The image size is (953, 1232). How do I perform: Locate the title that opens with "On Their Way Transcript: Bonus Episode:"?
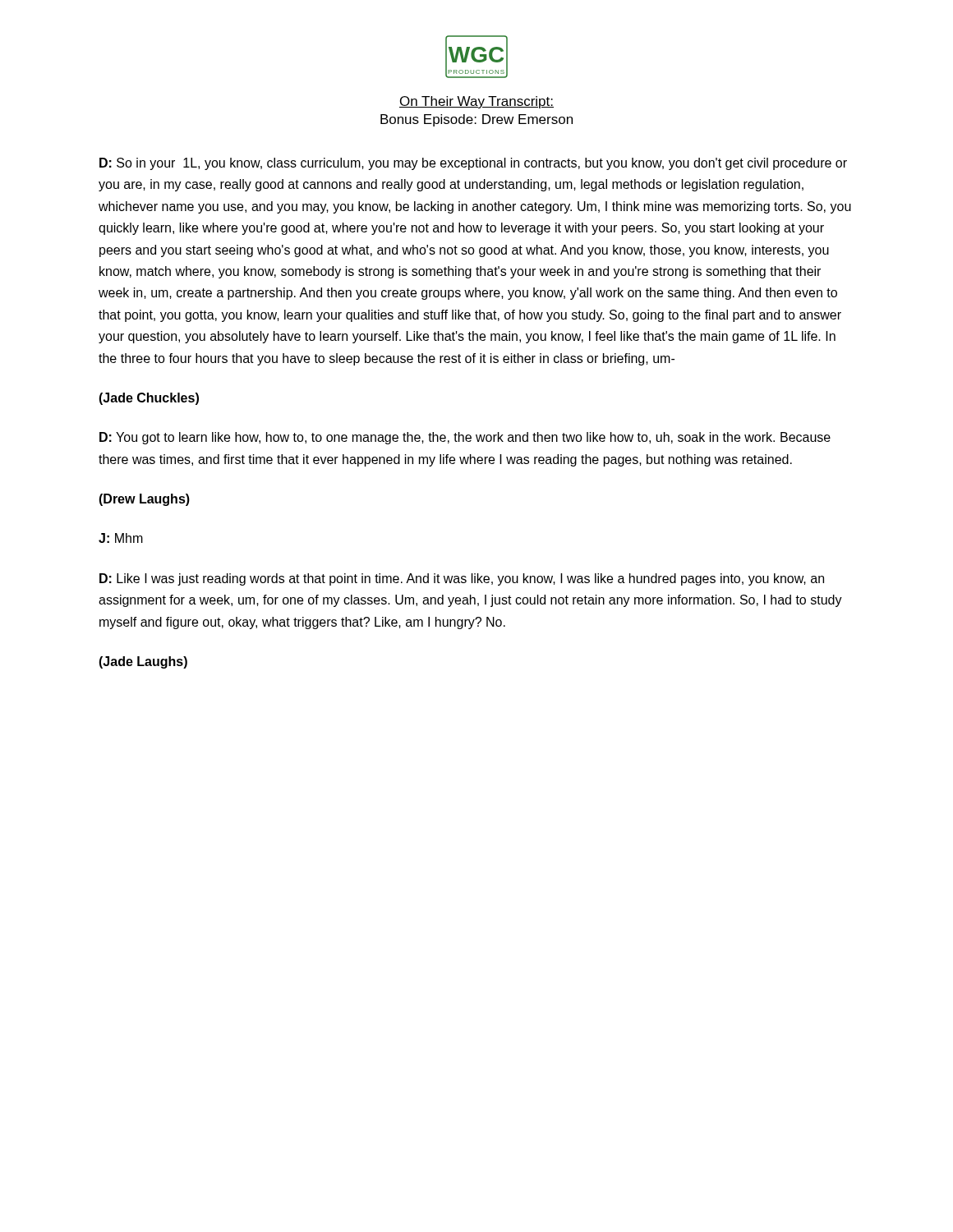pyautogui.click(x=476, y=111)
